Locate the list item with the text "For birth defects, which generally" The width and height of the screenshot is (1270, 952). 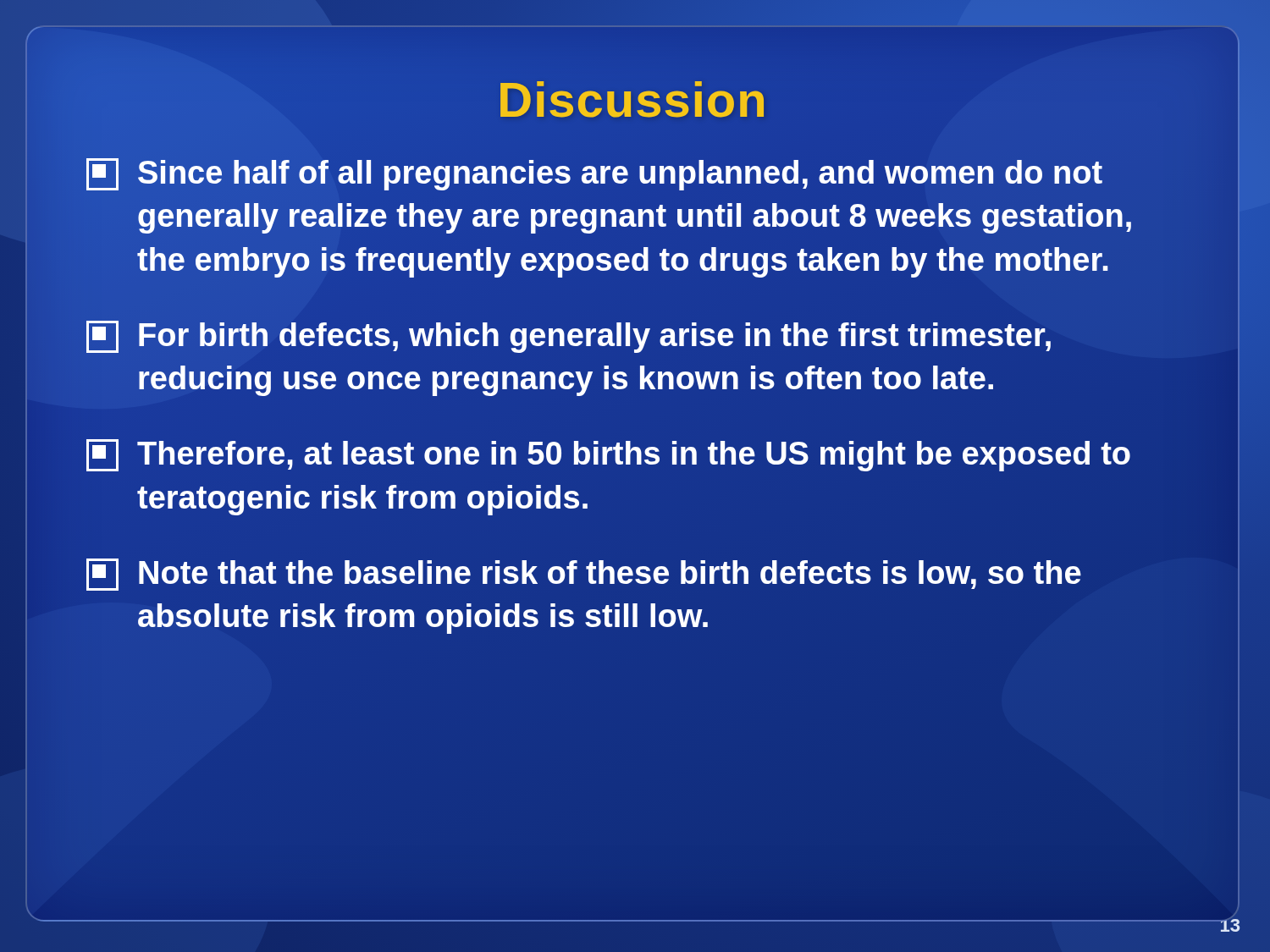(x=628, y=357)
